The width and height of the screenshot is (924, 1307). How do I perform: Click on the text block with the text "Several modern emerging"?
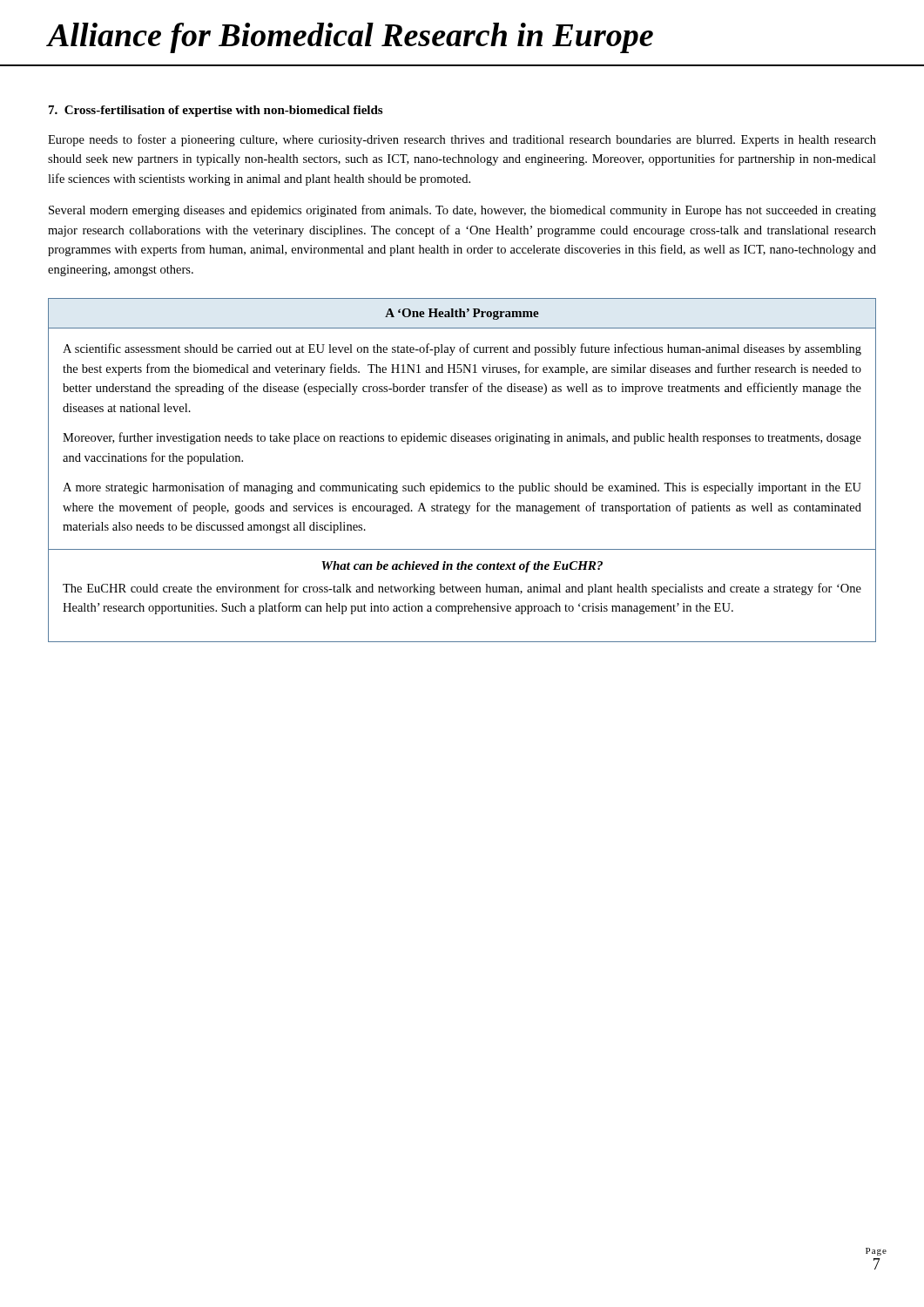462,240
